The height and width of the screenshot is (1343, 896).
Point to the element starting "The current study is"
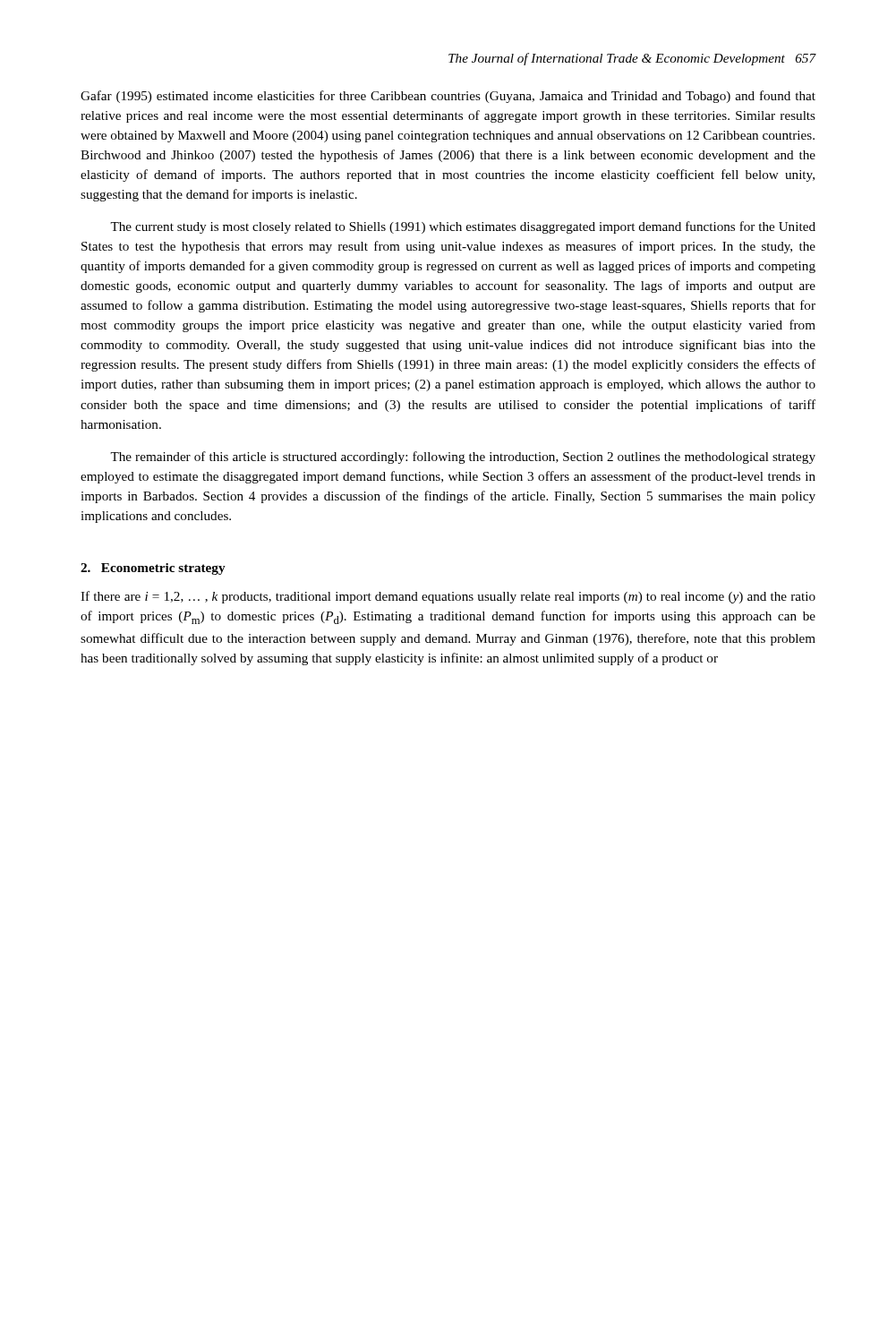click(x=448, y=325)
